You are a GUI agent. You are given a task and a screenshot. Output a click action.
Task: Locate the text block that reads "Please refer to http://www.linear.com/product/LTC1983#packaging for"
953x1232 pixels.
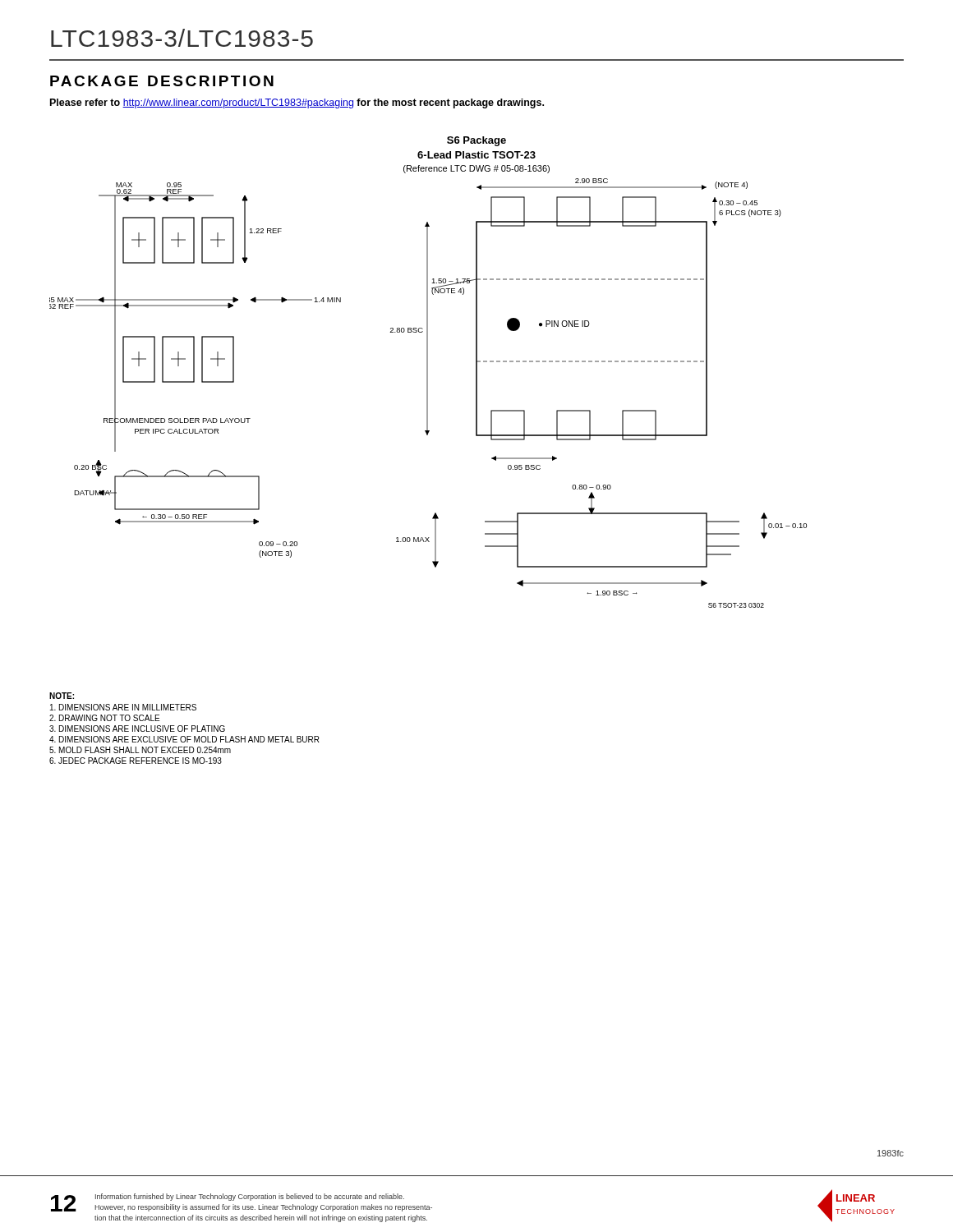click(x=297, y=103)
